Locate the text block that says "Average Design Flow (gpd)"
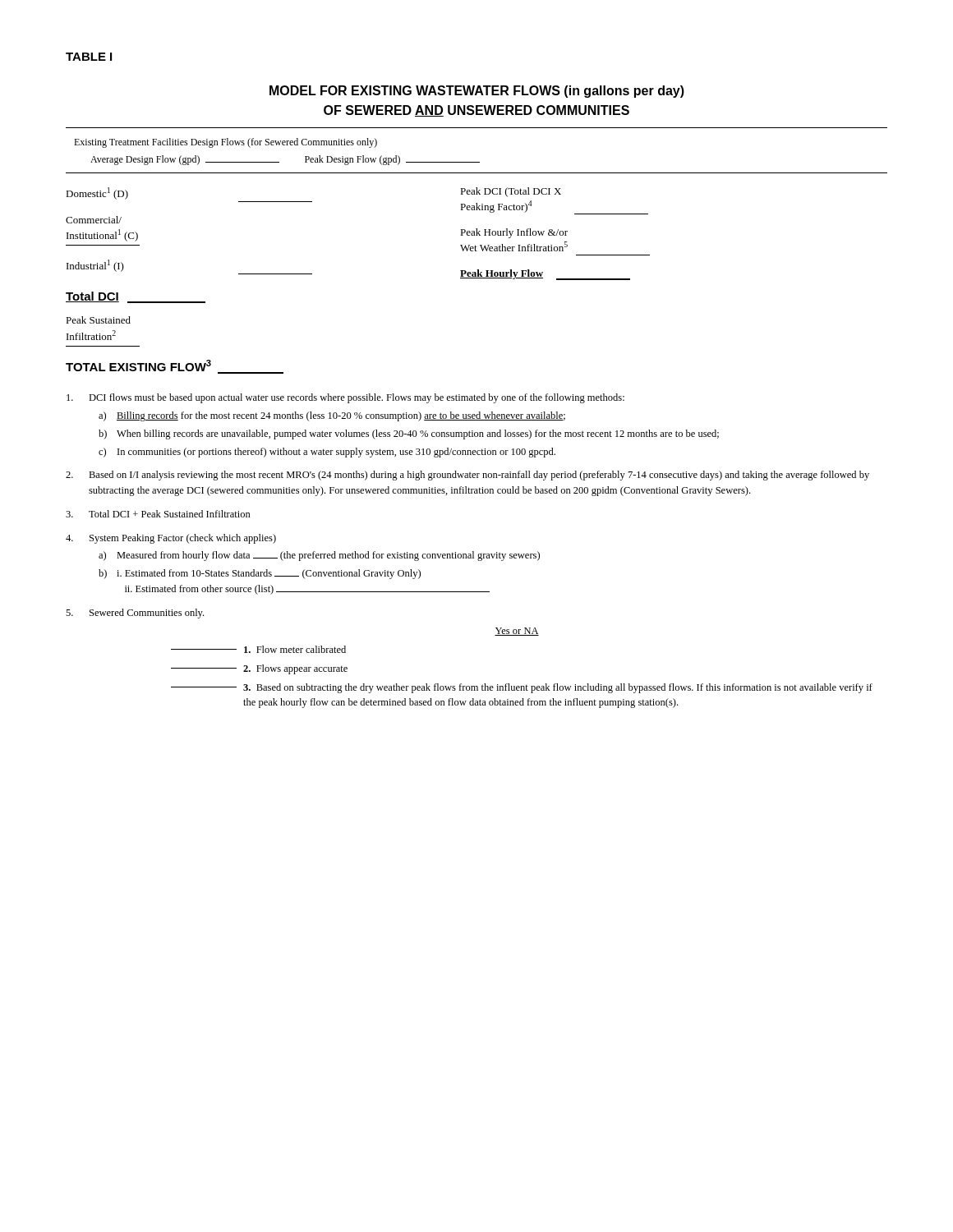 click(x=285, y=160)
